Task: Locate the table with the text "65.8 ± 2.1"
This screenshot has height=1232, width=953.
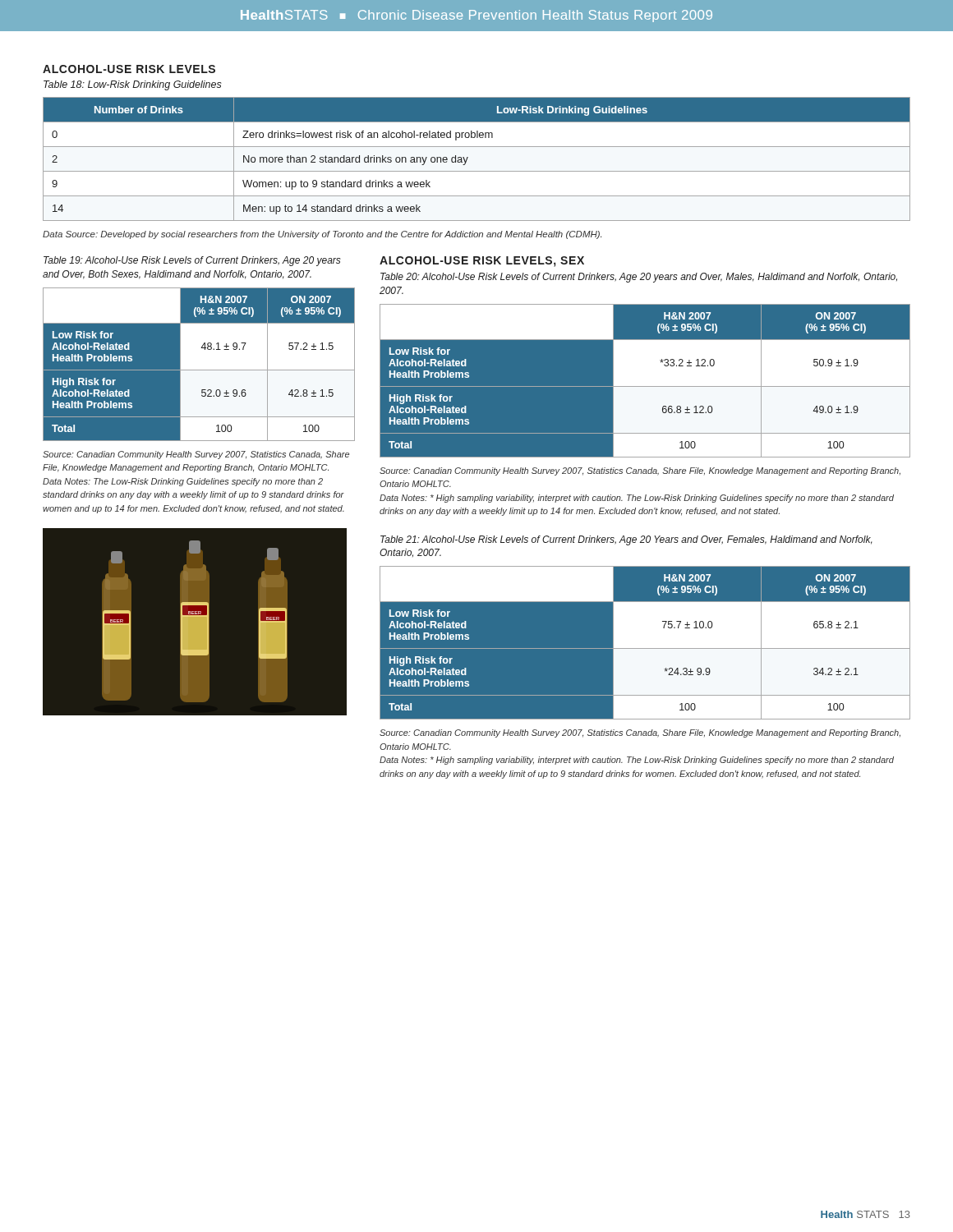Action: tap(645, 643)
